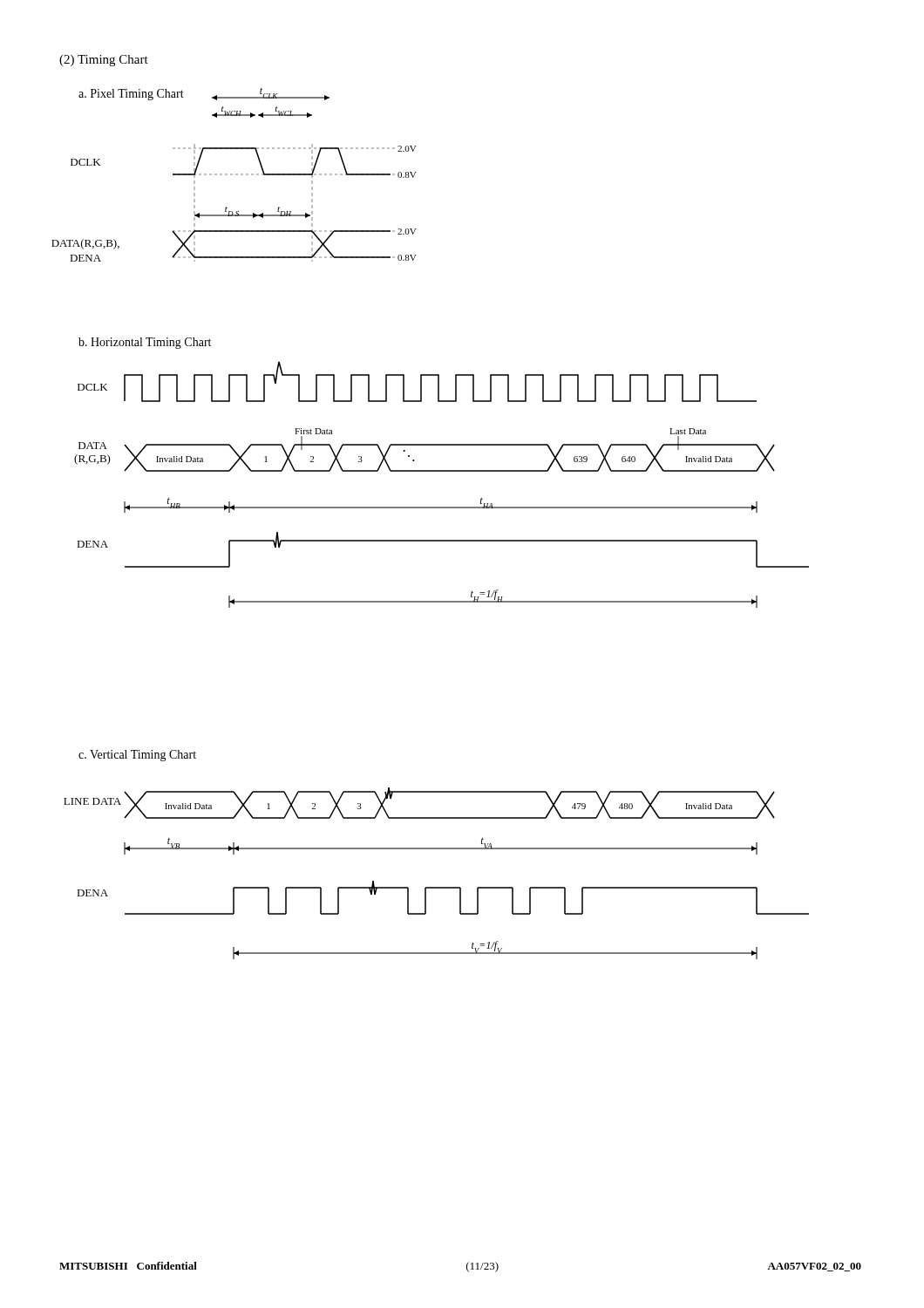
Task: Locate the text "(2) Timing Chart"
Action: point(104,59)
